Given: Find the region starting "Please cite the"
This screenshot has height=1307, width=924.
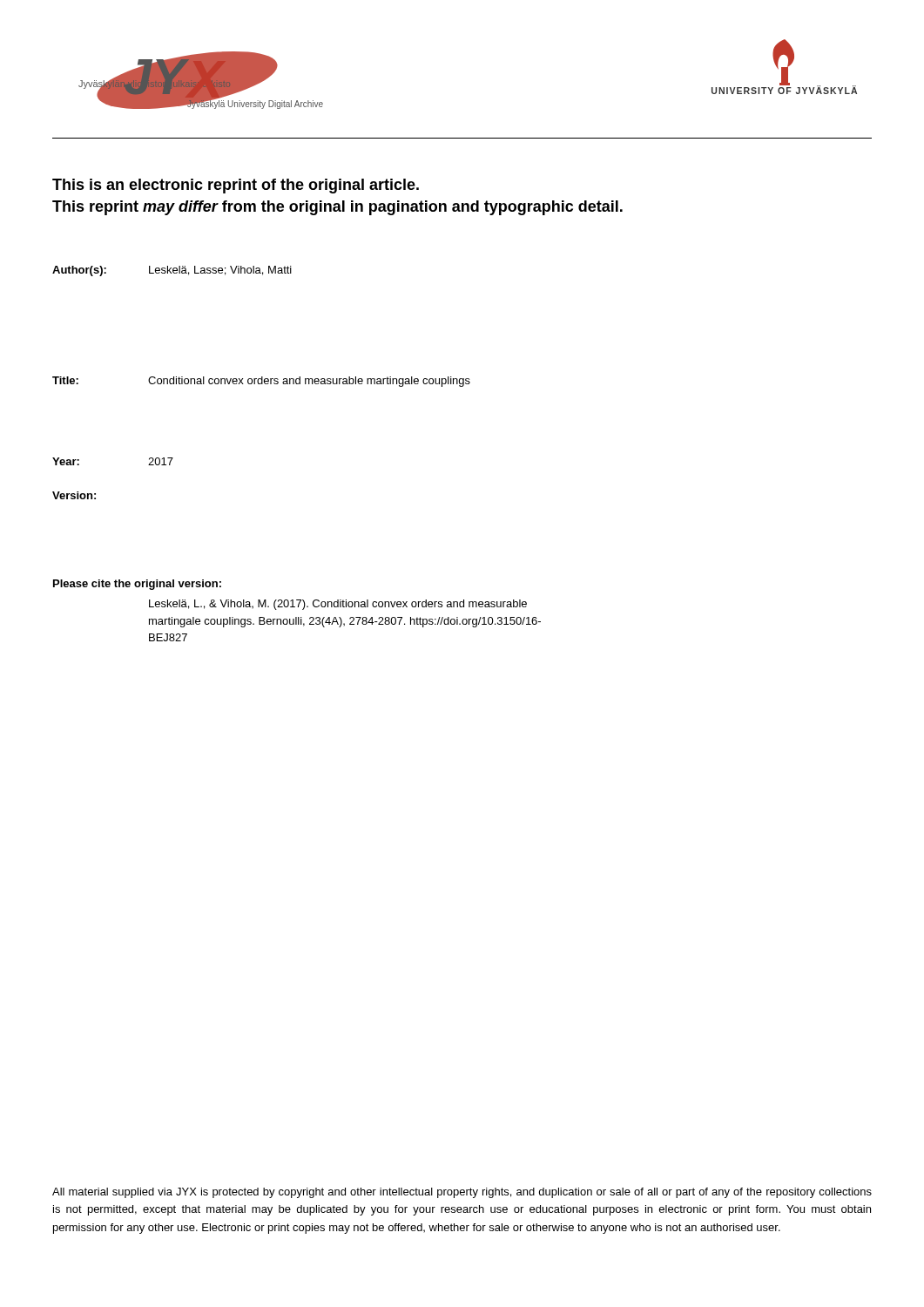Looking at the screenshot, I should pos(462,612).
